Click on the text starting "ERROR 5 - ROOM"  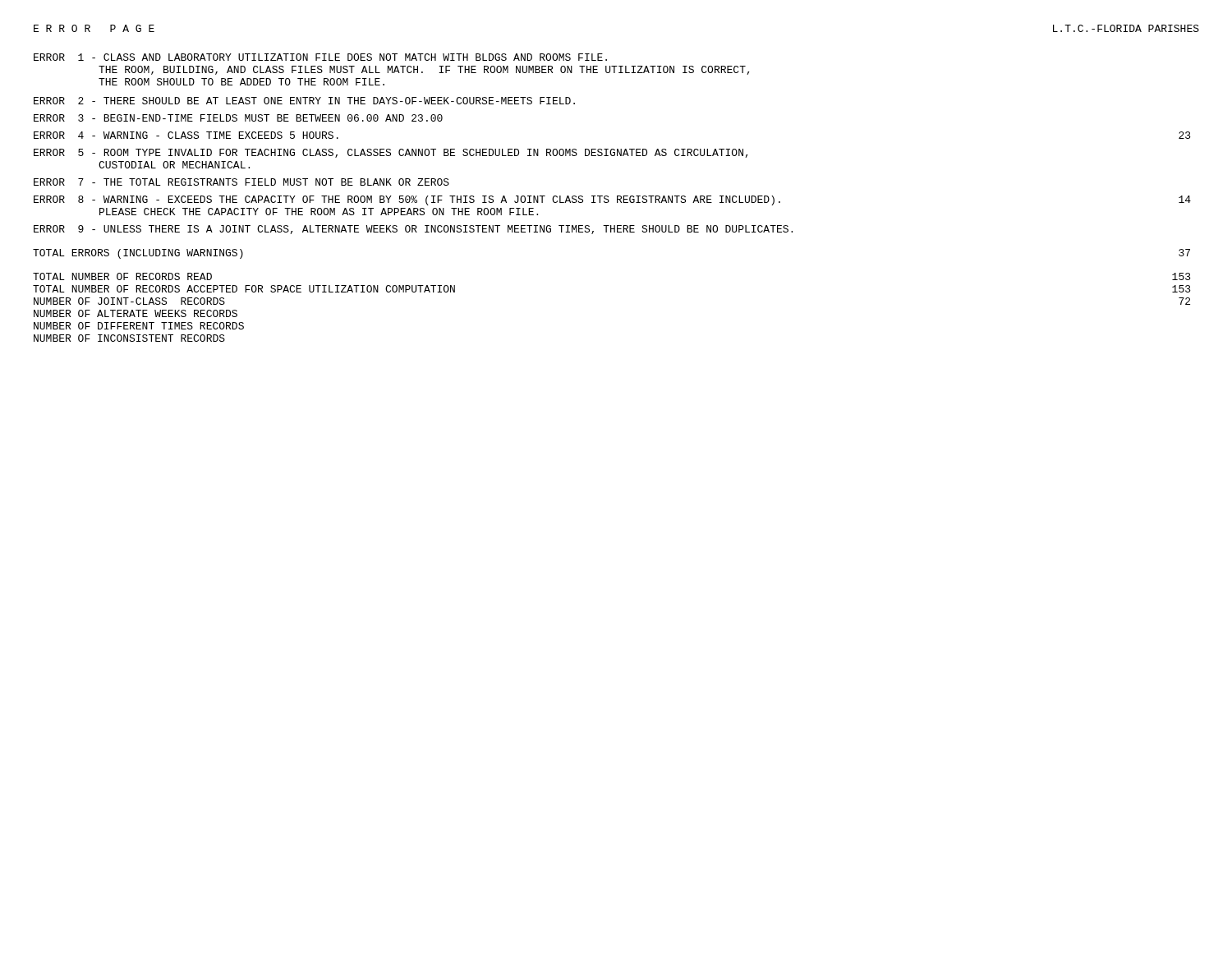coord(392,159)
